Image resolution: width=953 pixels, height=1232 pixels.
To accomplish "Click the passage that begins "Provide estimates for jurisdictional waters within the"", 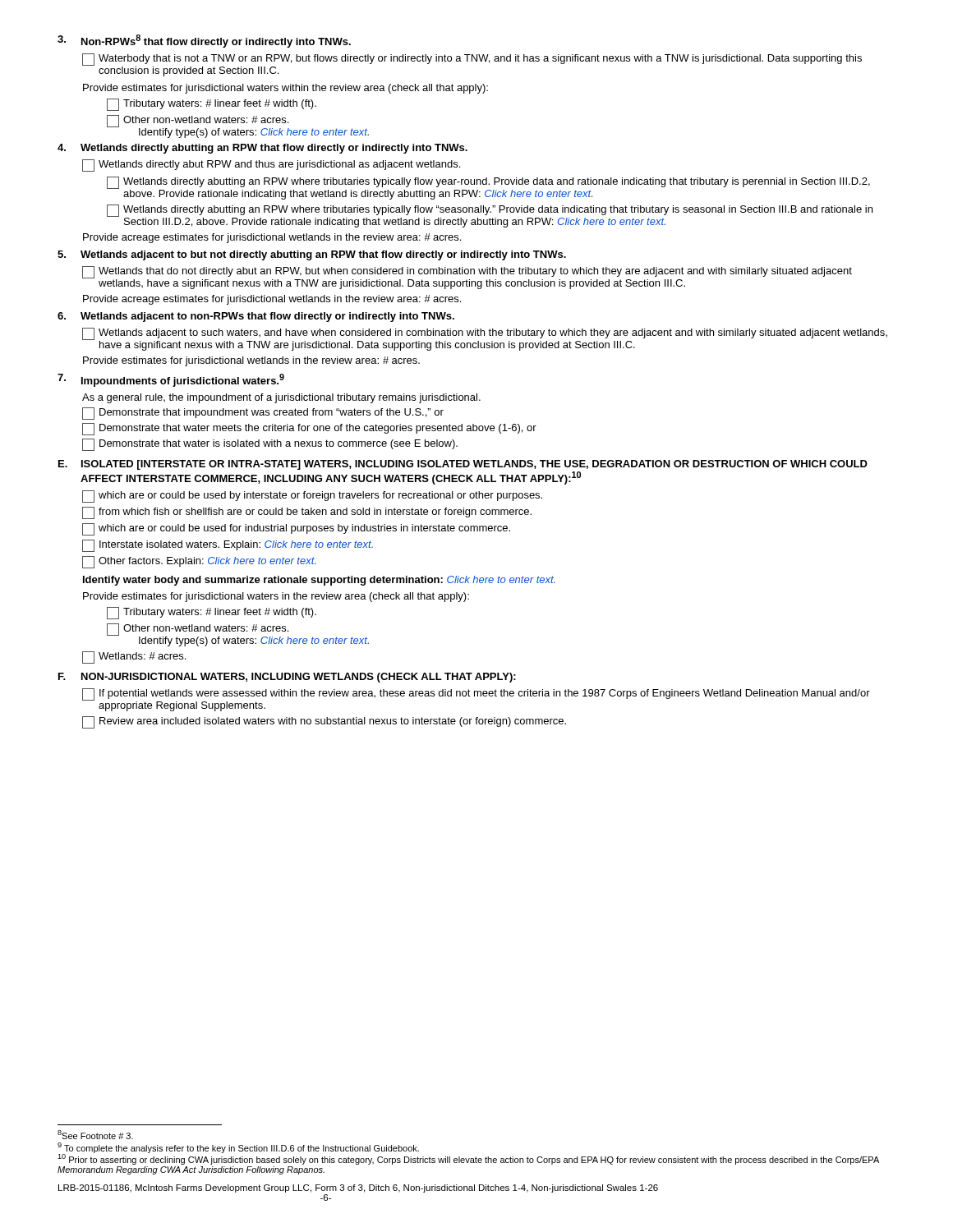I will point(285,88).
